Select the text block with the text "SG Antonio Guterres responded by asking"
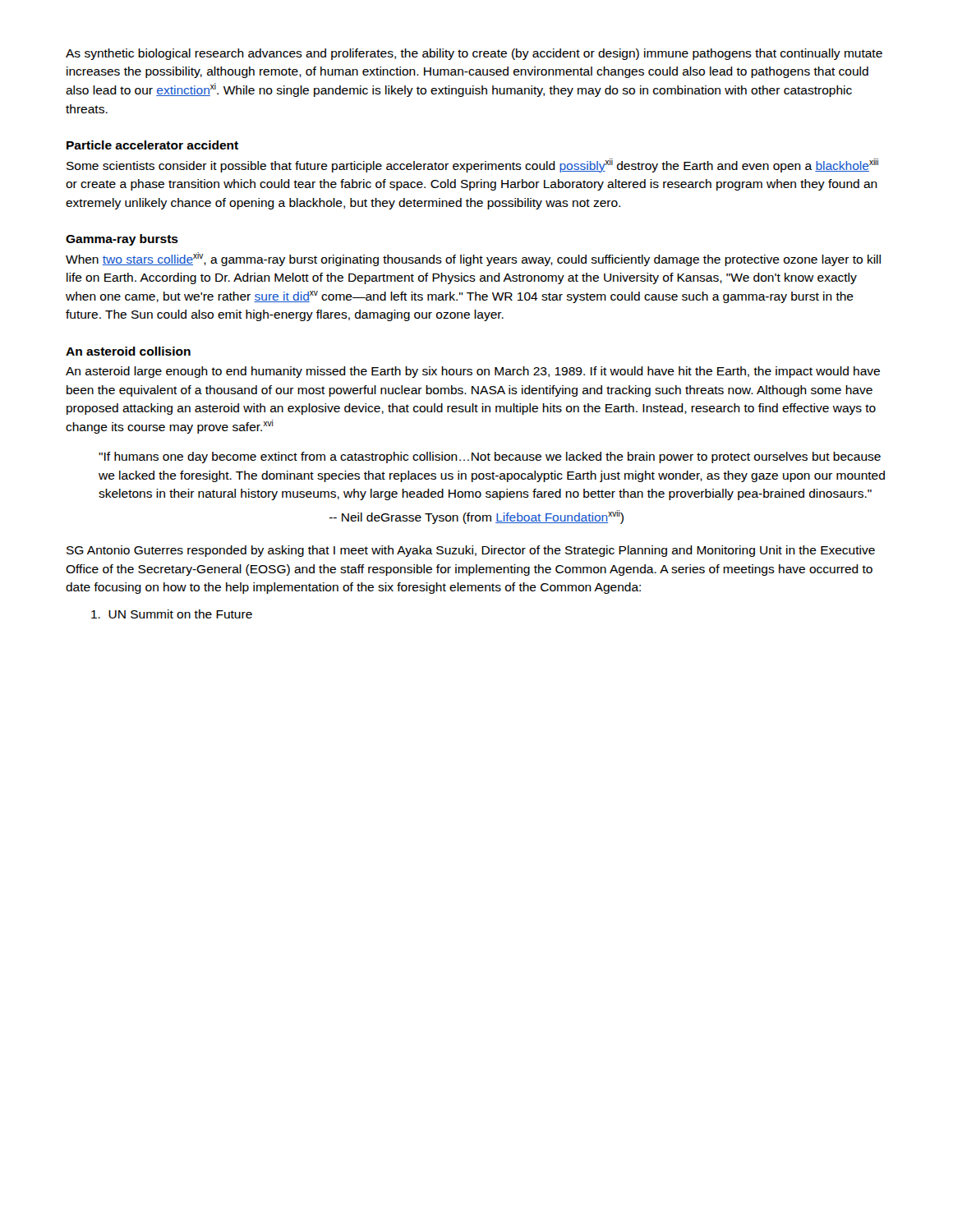This screenshot has width=953, height=1232. (470, 569)
